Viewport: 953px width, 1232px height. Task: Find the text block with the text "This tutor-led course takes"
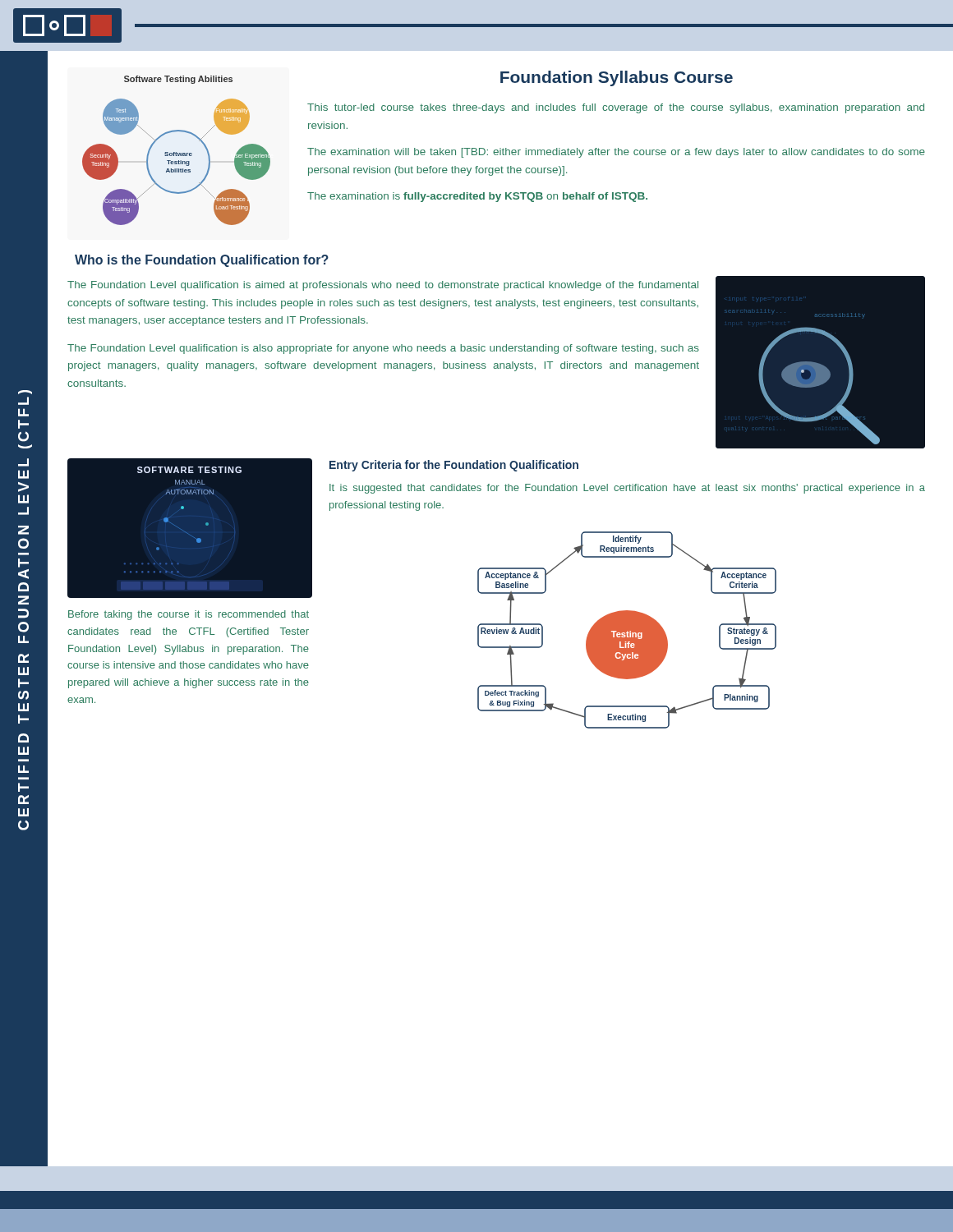[616, 116]
